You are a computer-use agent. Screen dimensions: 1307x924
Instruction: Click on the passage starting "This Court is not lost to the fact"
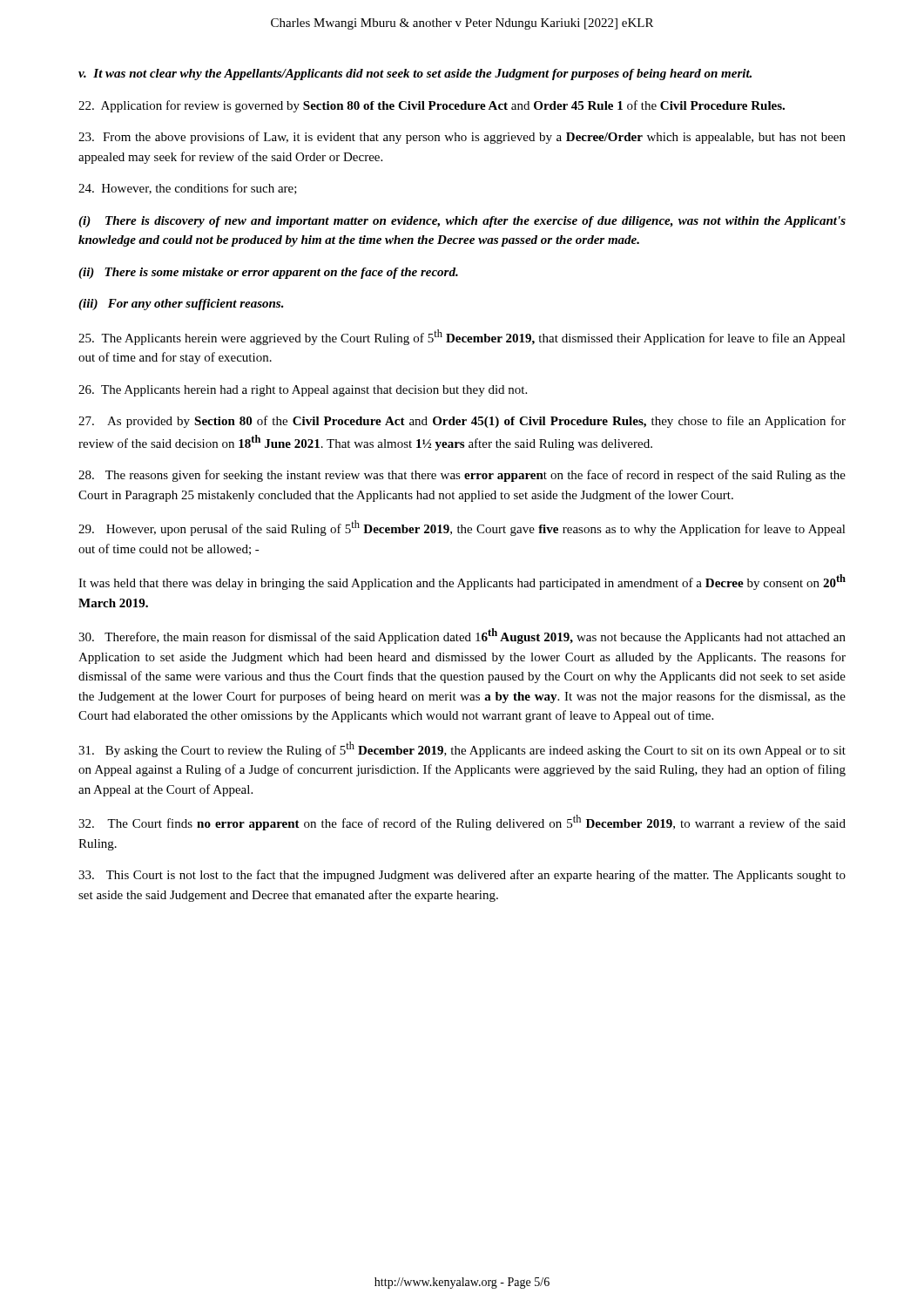click(x=462, y=885)
